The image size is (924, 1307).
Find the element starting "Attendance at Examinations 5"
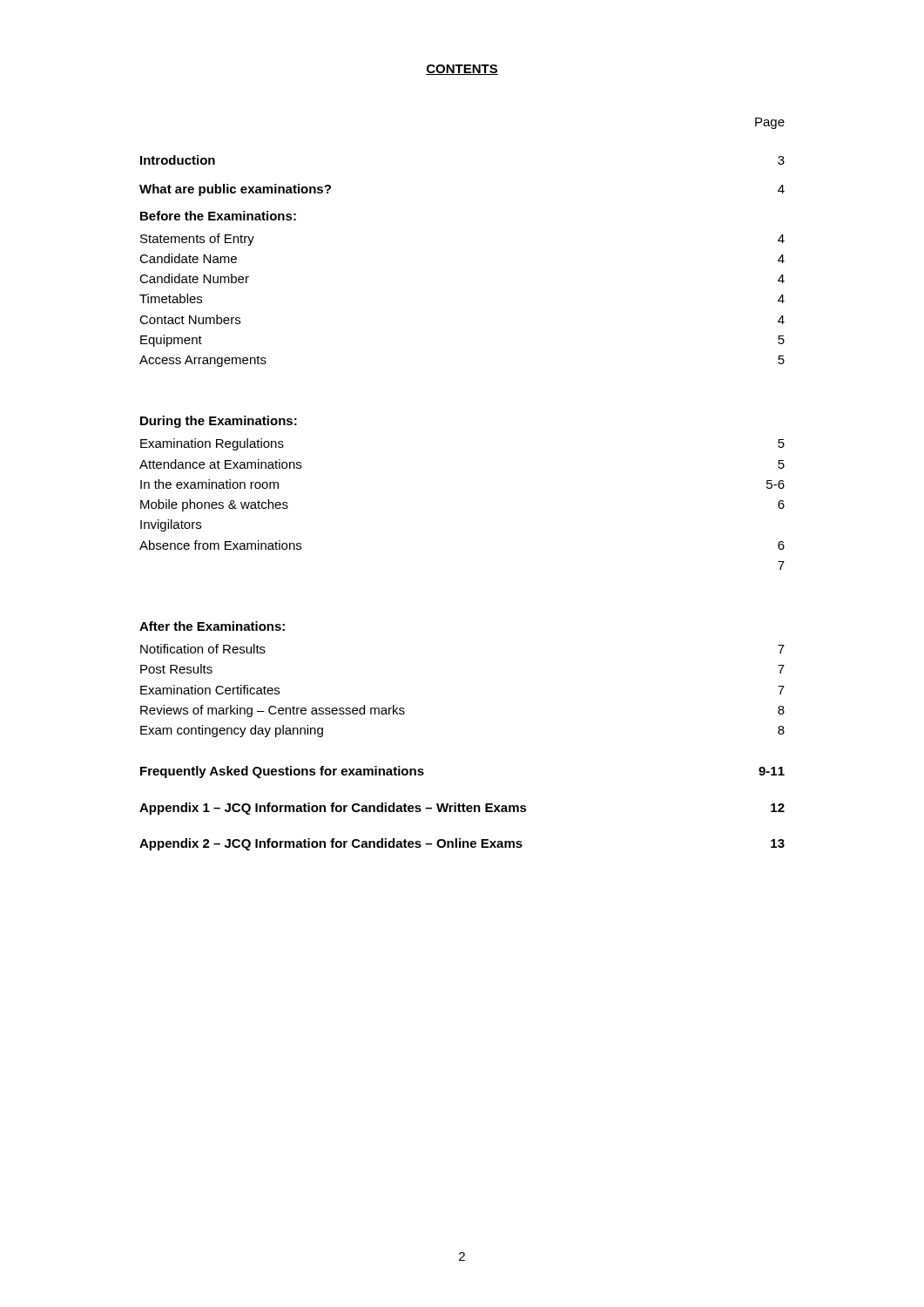click(x=215, y=464)
